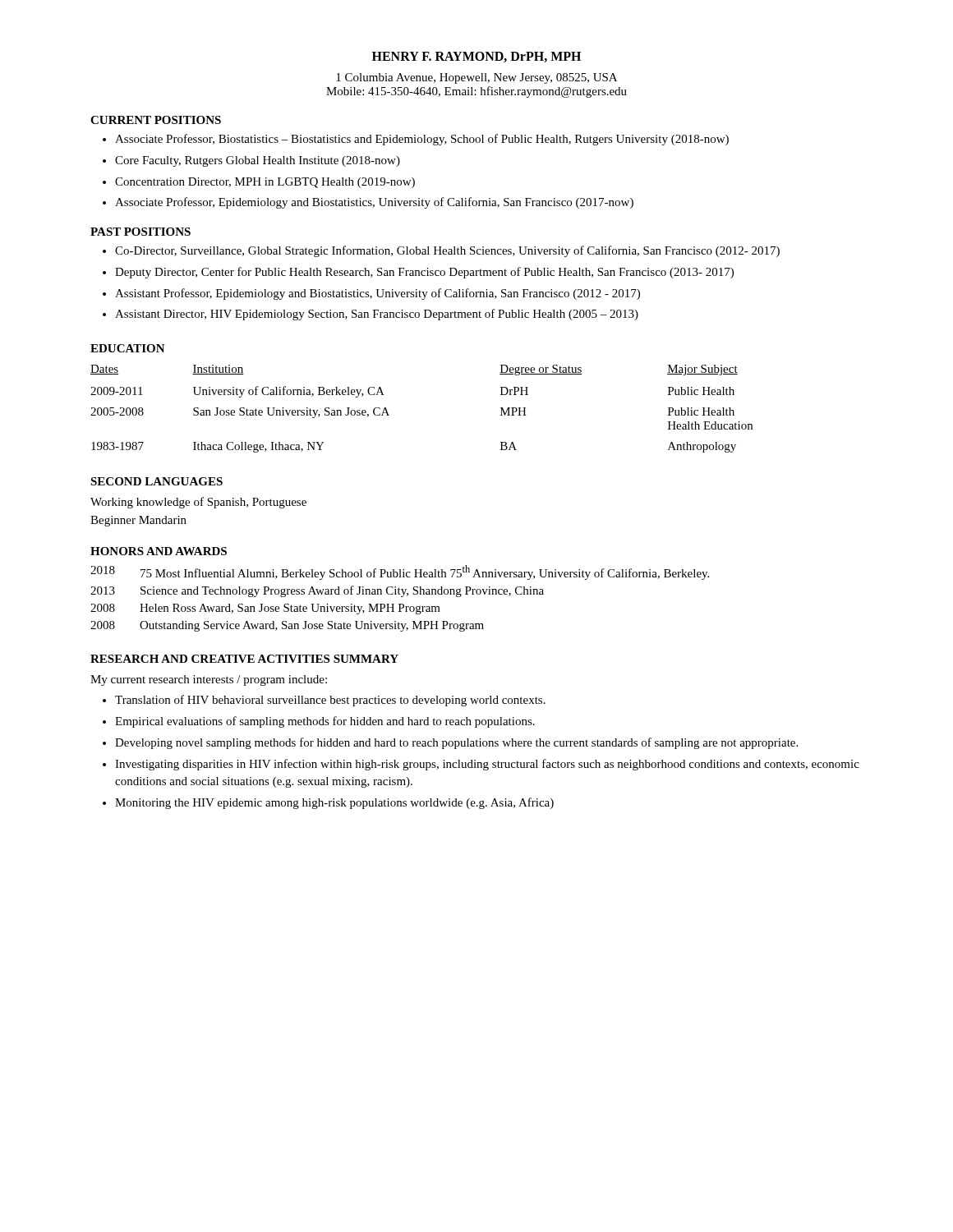Locate the list item that says "Assistant Professor, Epidemiology"
Image resolution: width=953 pixels, height=1232 pixels.
[x=476, y=294]
